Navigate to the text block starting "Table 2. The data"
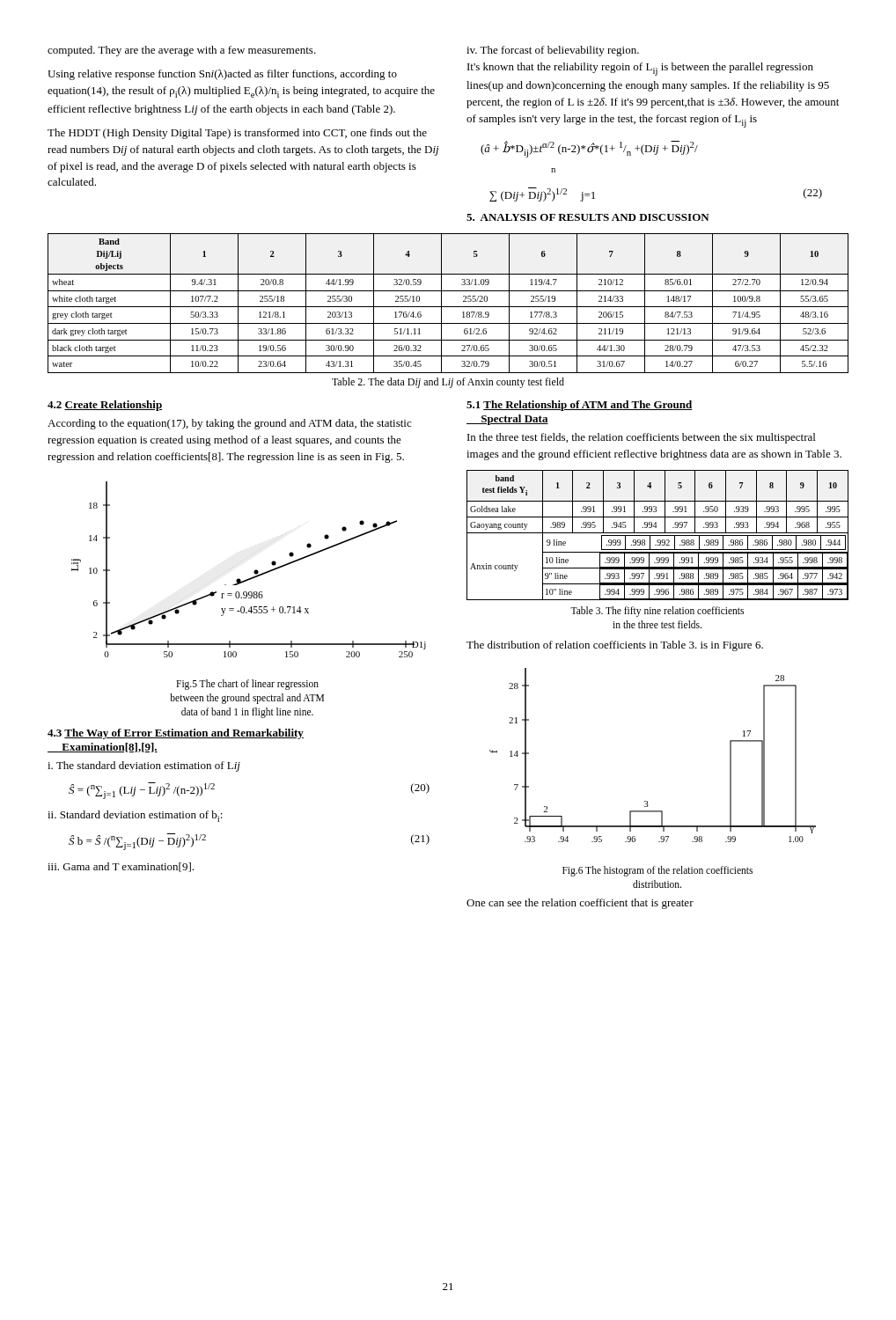The height and width of the screenshot is (1320, 896). [448, 382]
